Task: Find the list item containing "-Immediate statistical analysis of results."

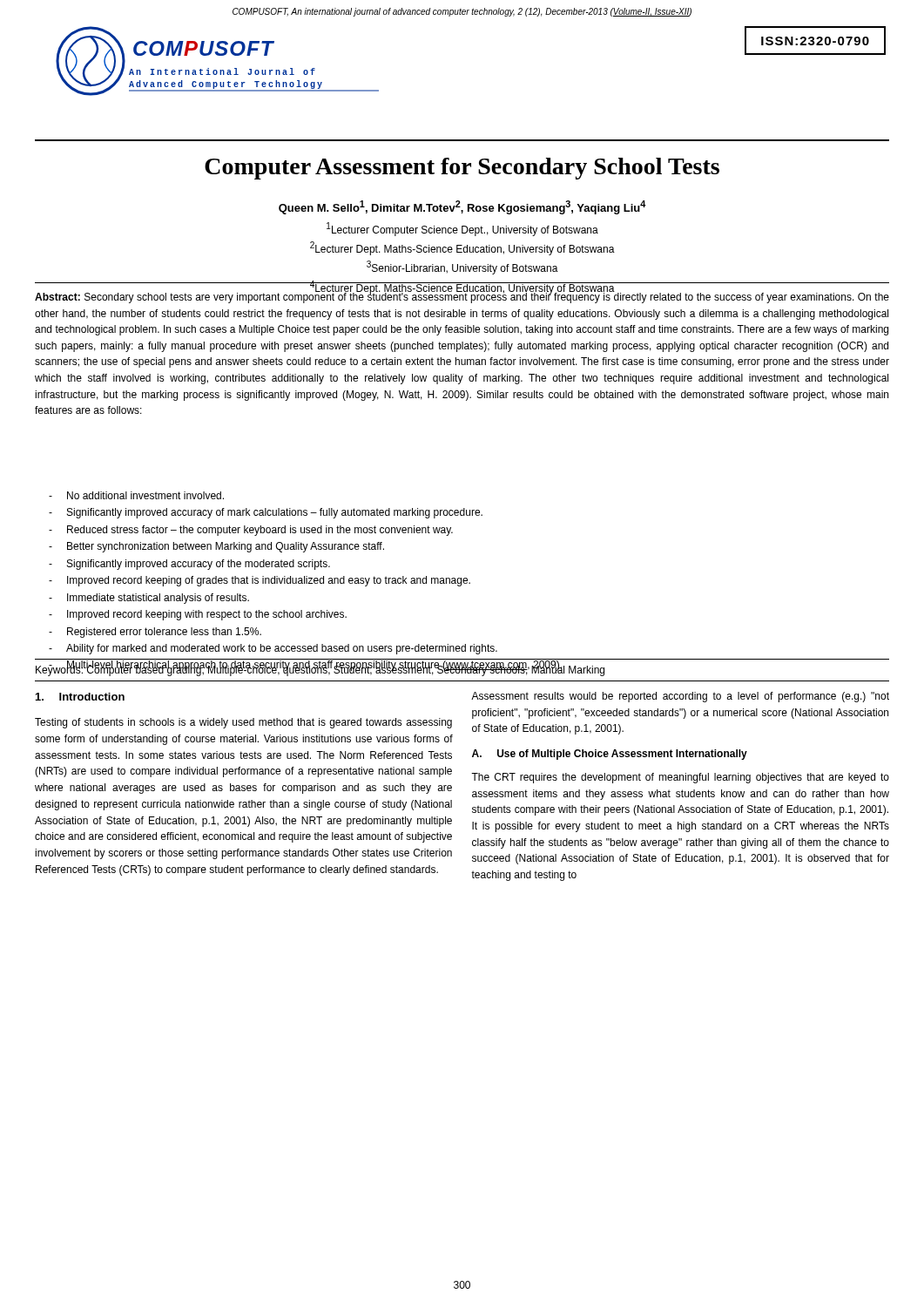Action: pos(149,598)
